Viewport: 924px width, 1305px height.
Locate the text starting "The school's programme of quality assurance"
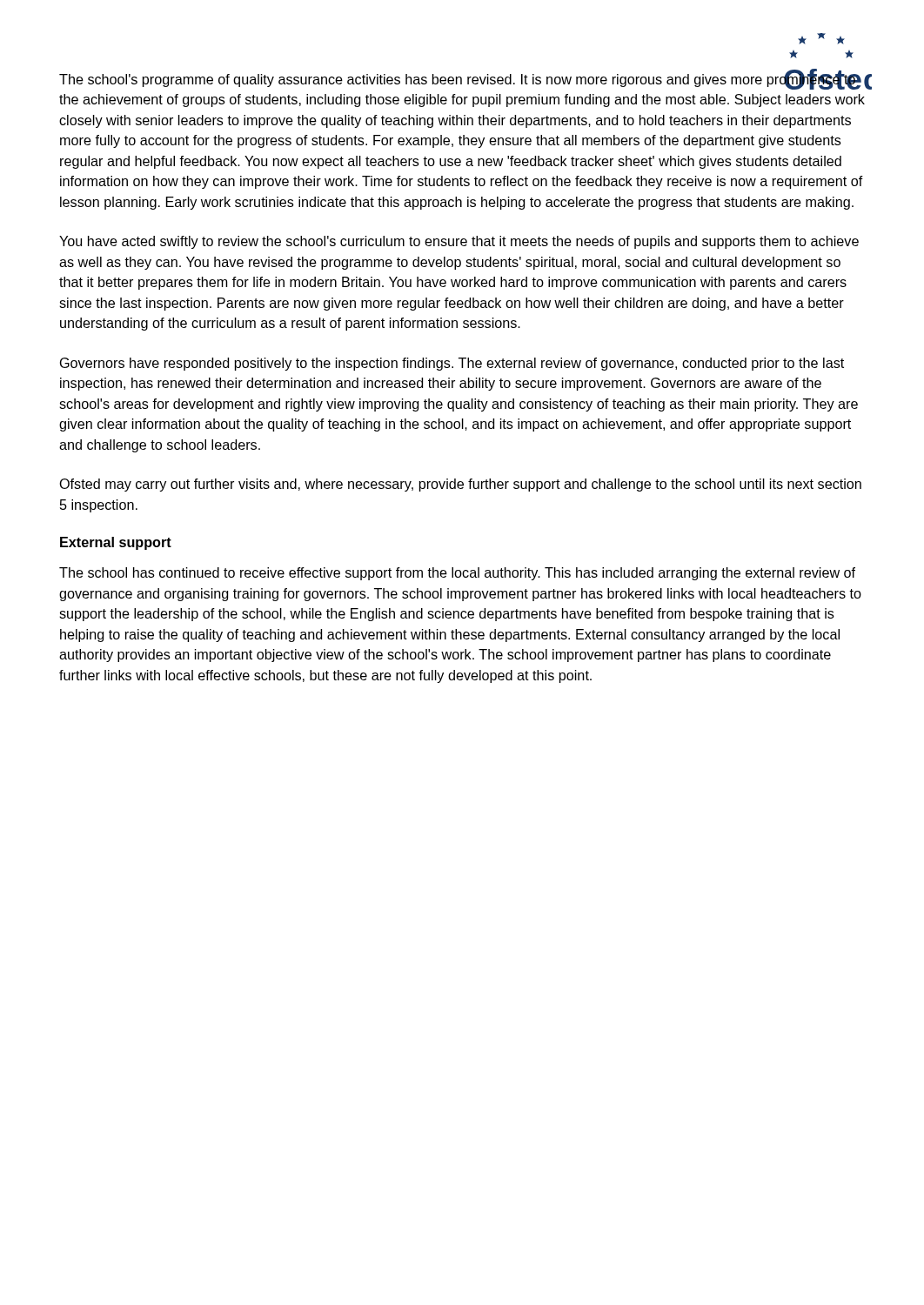pos(462,140)
